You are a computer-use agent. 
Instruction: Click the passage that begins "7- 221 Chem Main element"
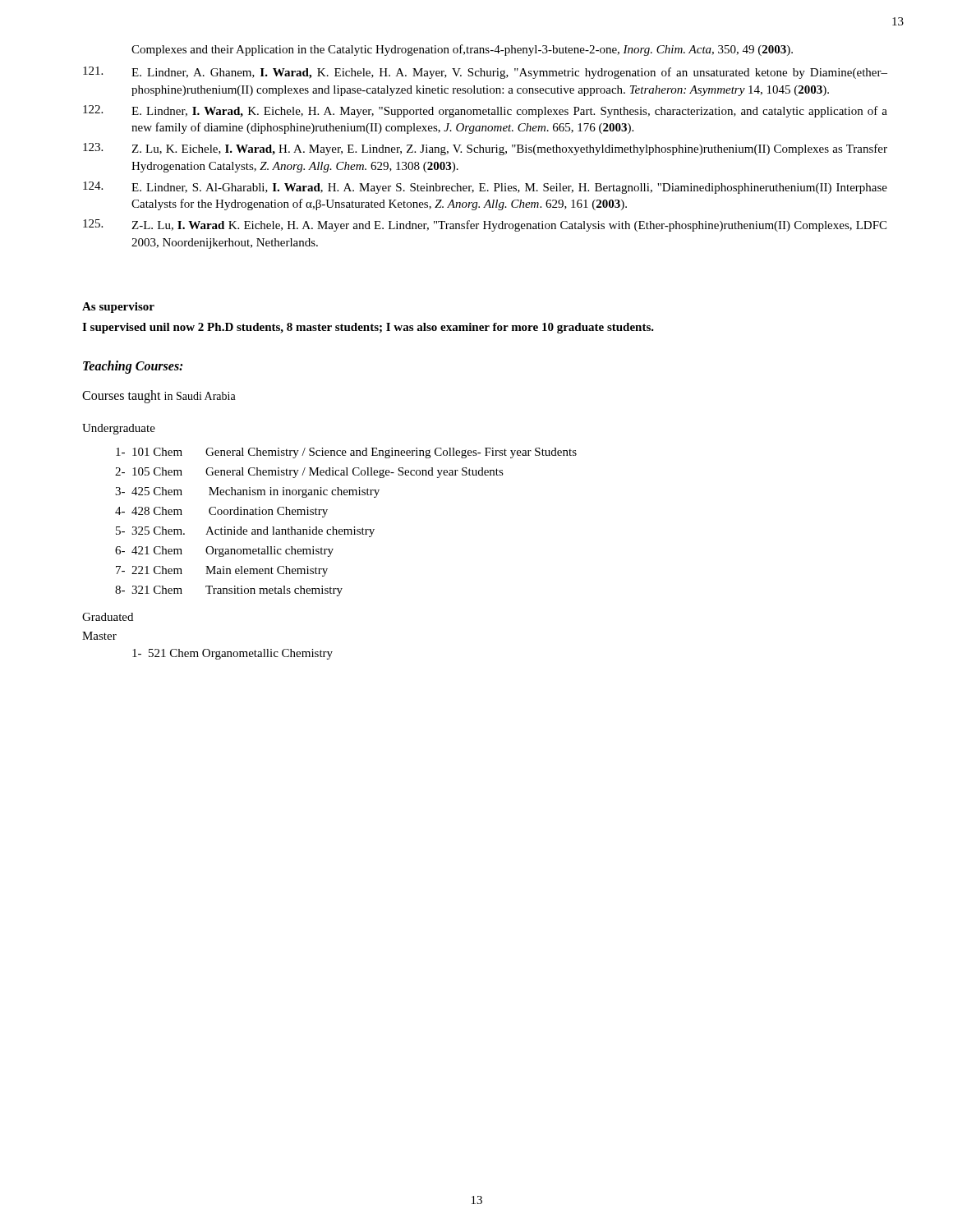point(222,571)
